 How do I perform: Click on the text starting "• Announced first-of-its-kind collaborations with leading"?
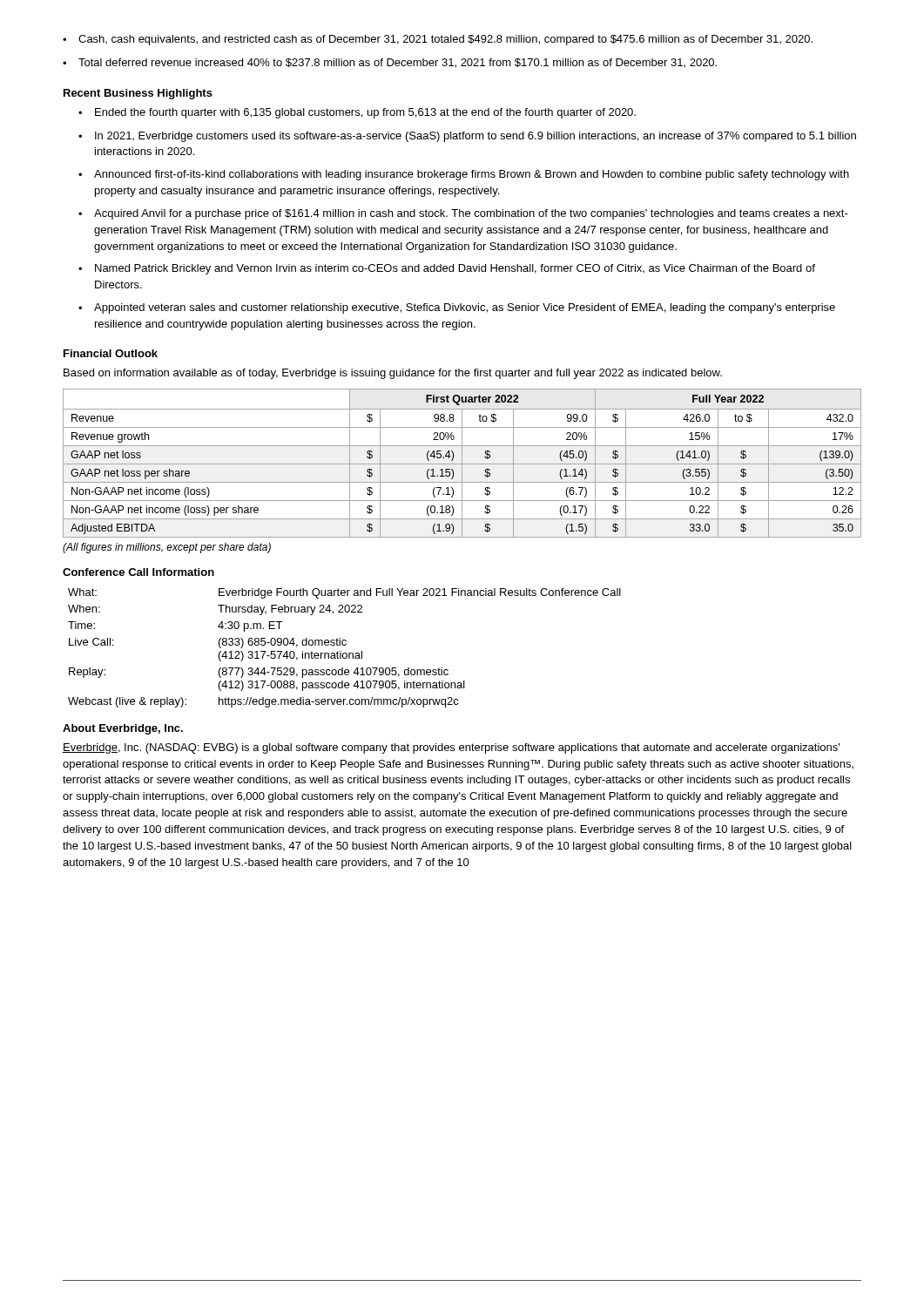(x=470, y=183)
